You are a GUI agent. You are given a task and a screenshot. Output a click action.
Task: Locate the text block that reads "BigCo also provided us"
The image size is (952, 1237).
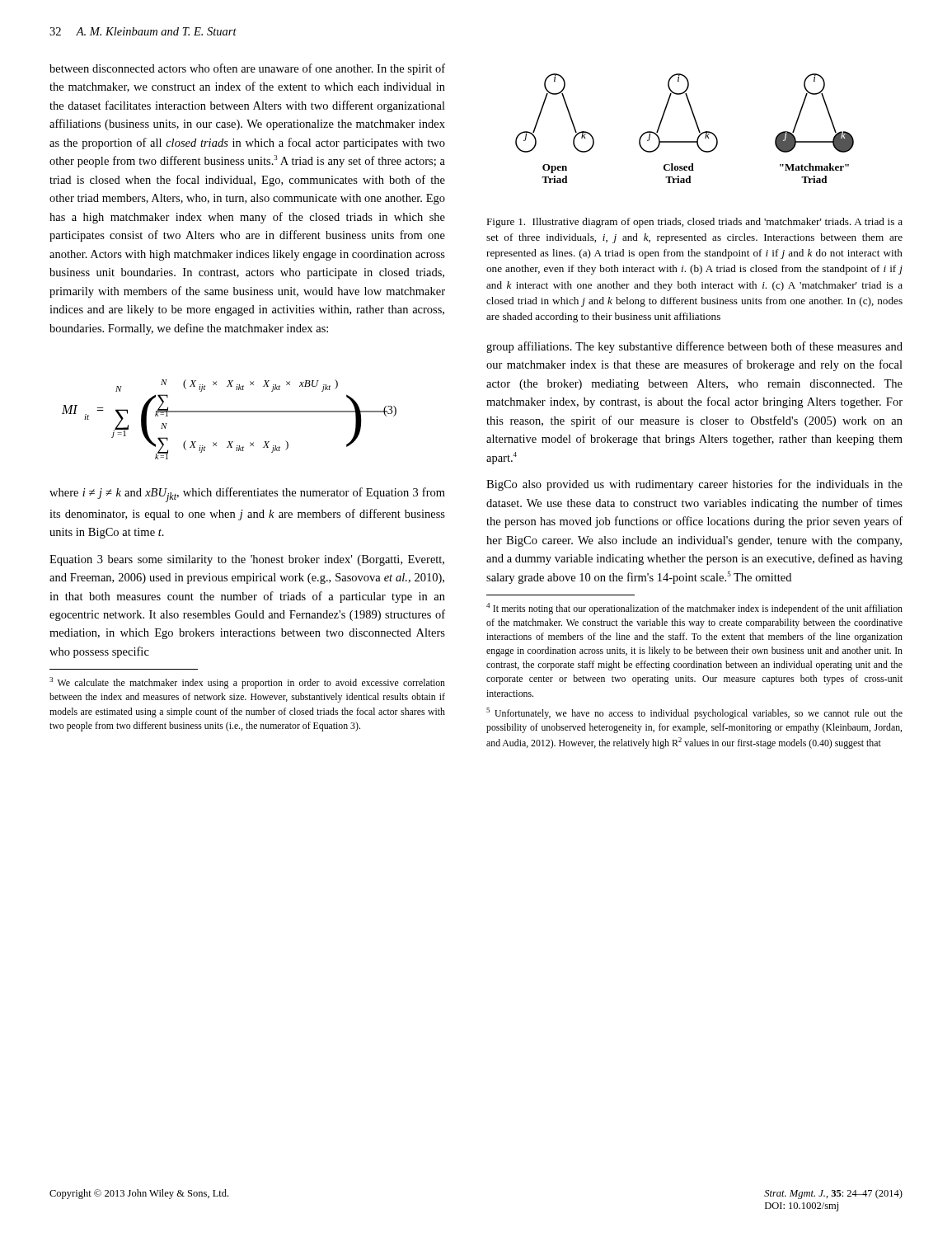tap(694, 531)
